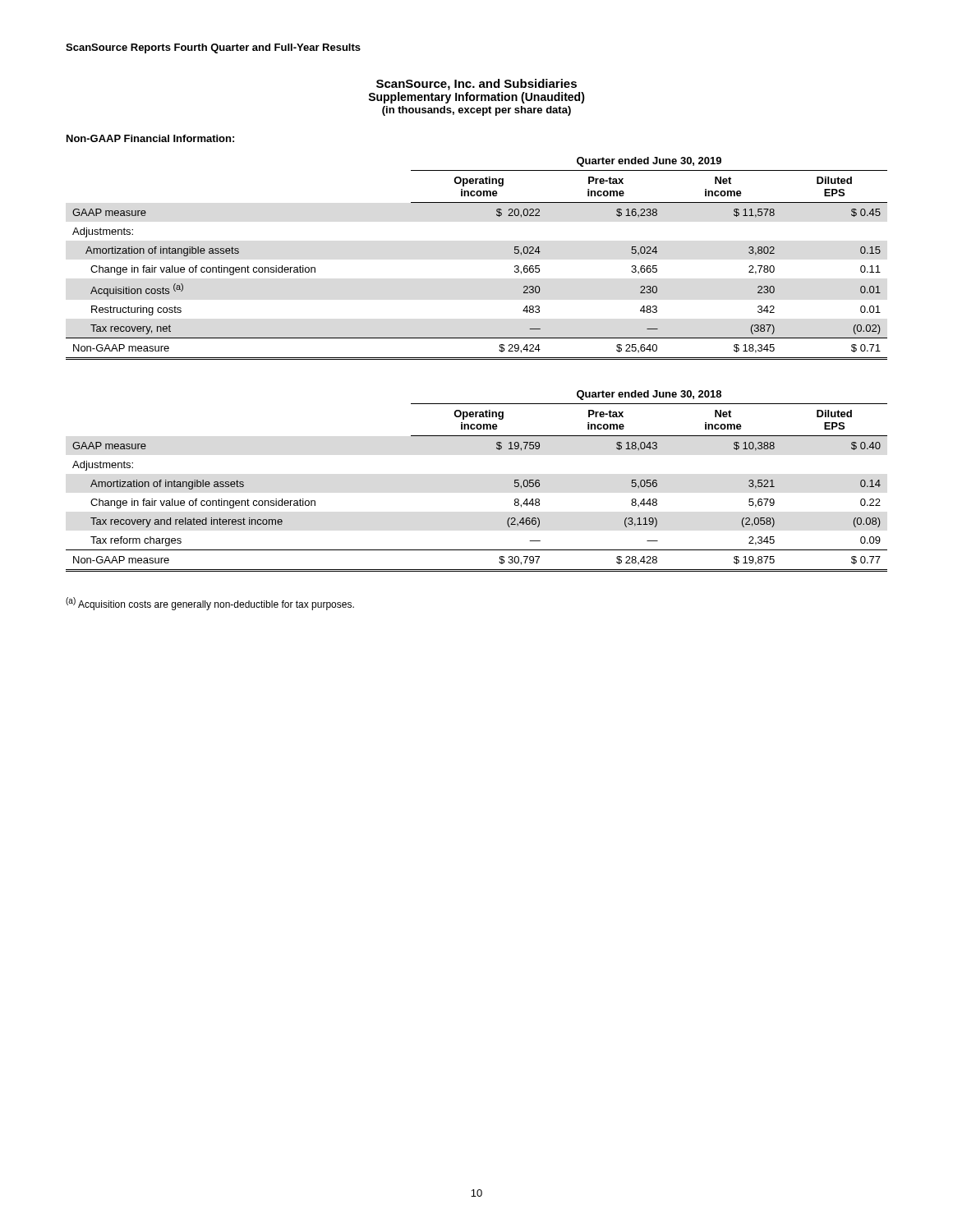Click on the table containing "$ 18,345"

[476, 256]
